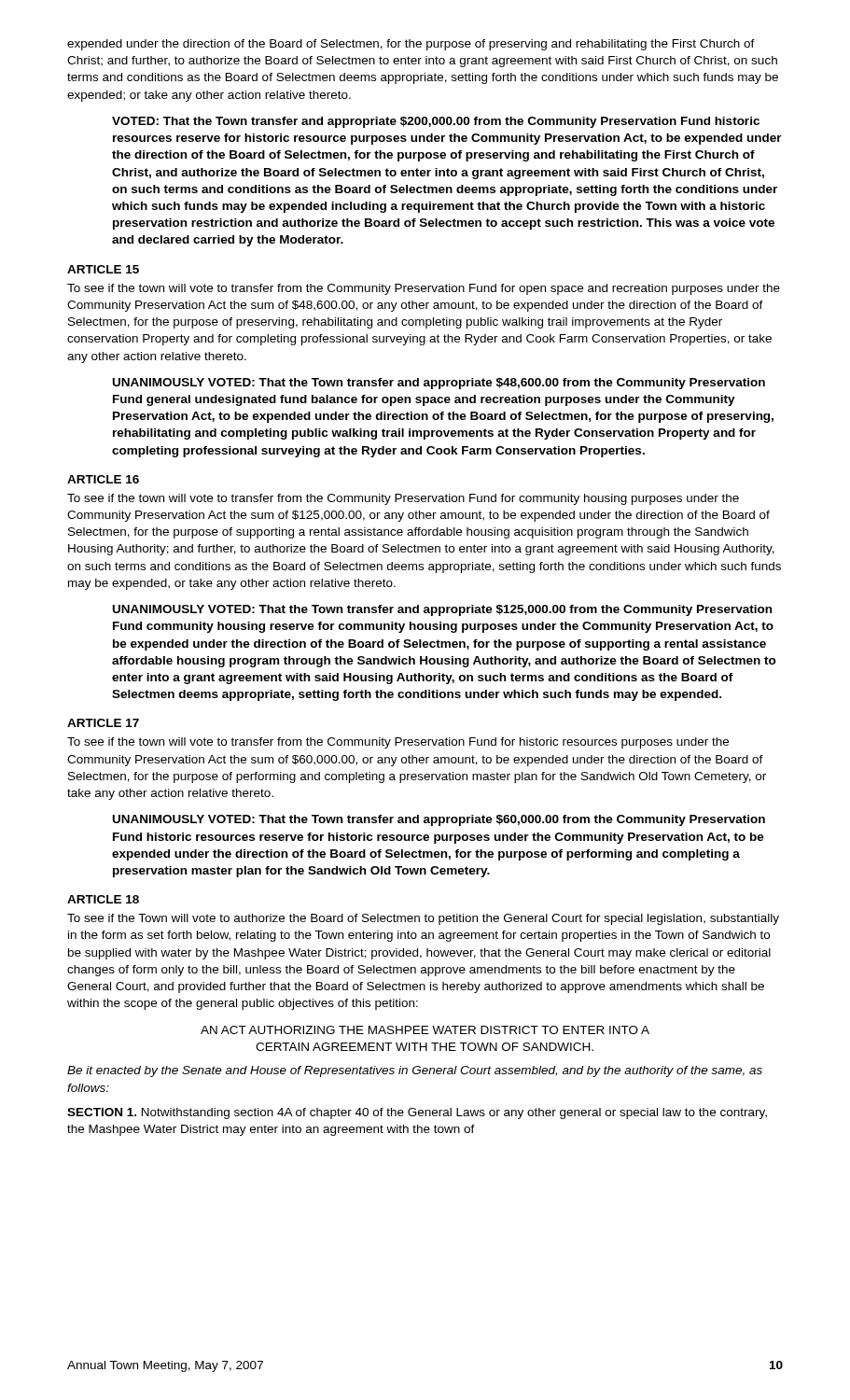Image resolution: width=850 pixels, height=1400 pixels.
Task: Navigate to the block starting "ARTICLE 16"
Action: click(103, 479)
